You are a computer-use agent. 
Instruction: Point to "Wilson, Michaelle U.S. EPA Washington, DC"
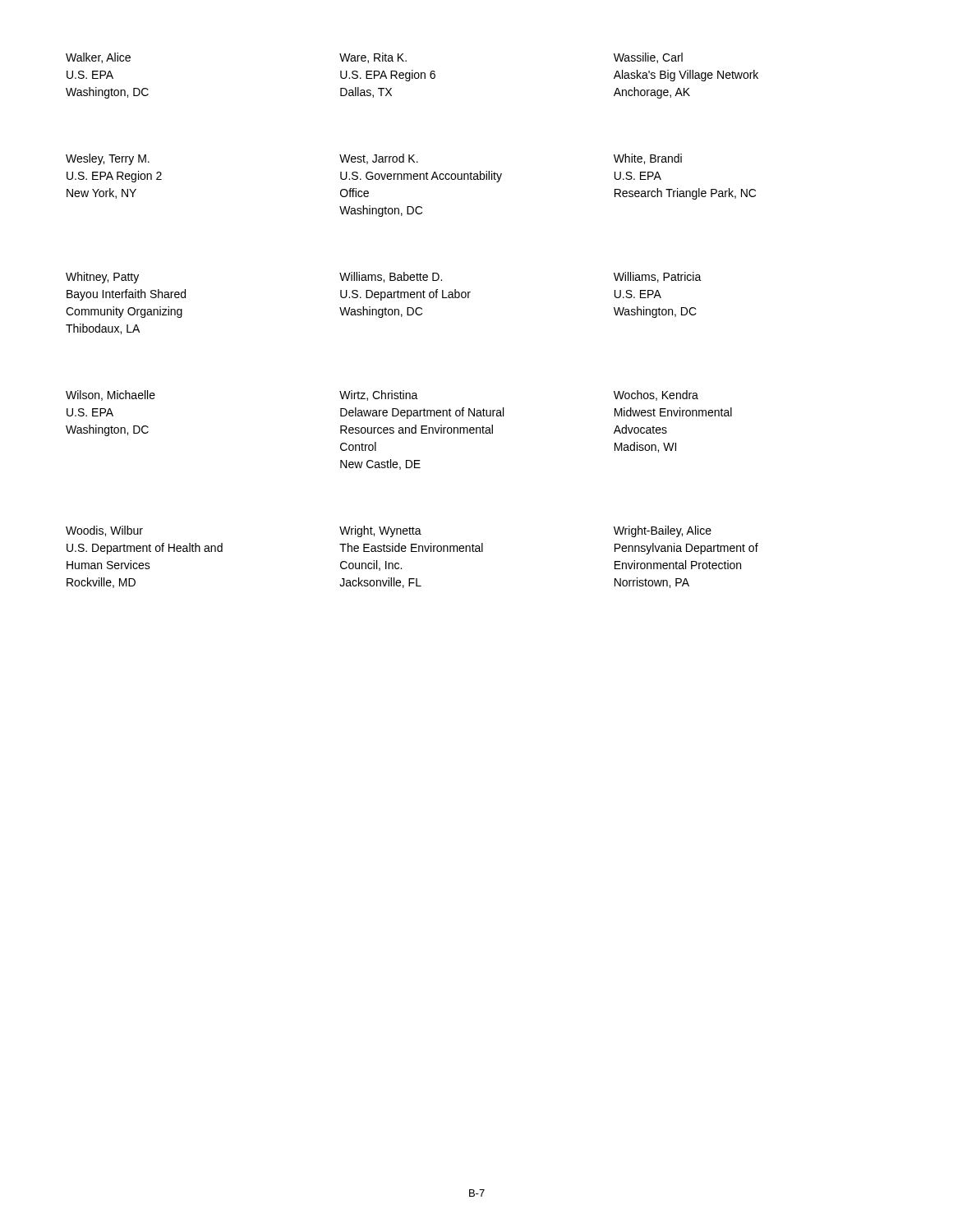point(111,412)
